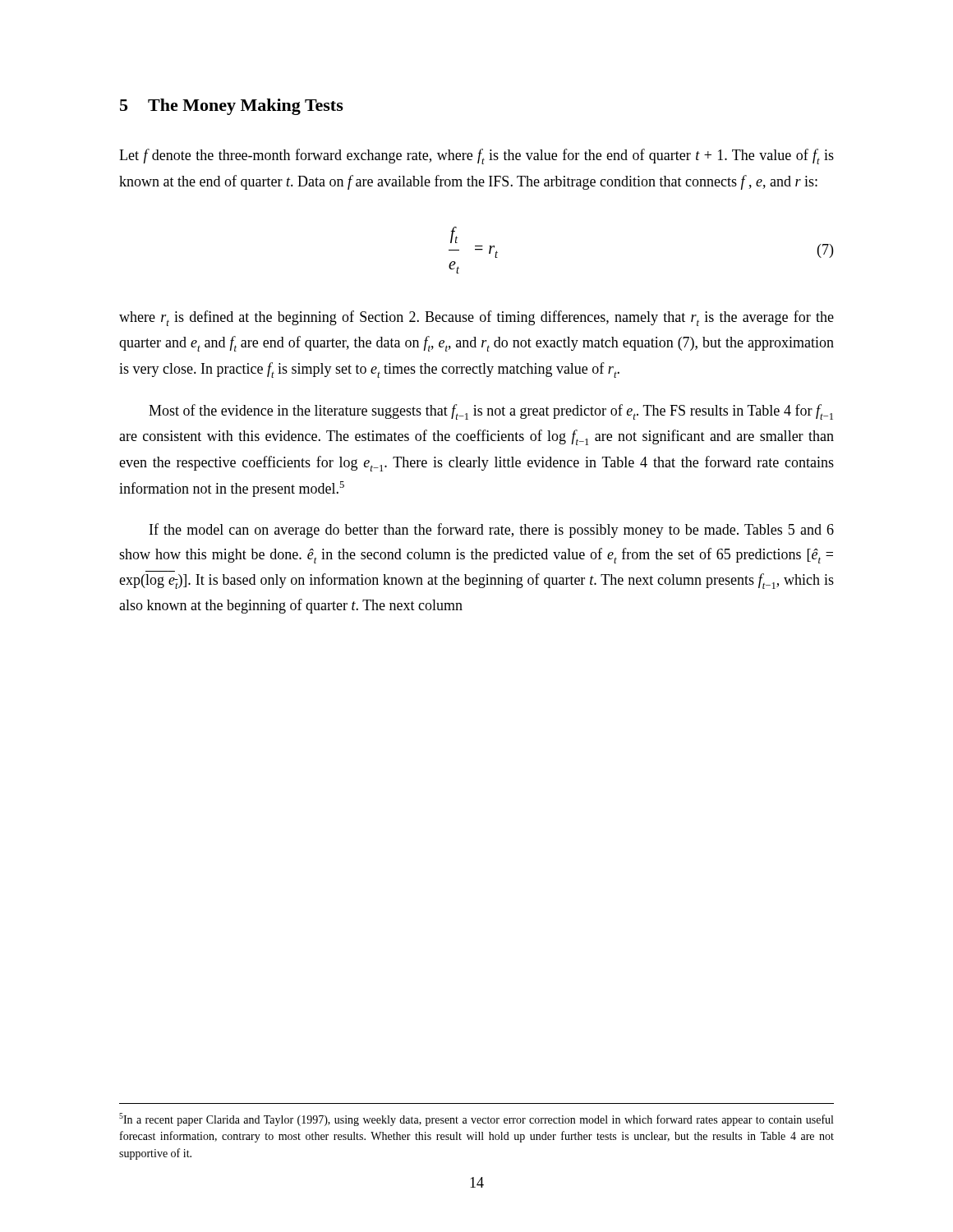Click the passage that begins "5In a recent paper Clarida"
Image resolution: width=953 pixels, height=1232 pixels.
[x=476, y=1136]
